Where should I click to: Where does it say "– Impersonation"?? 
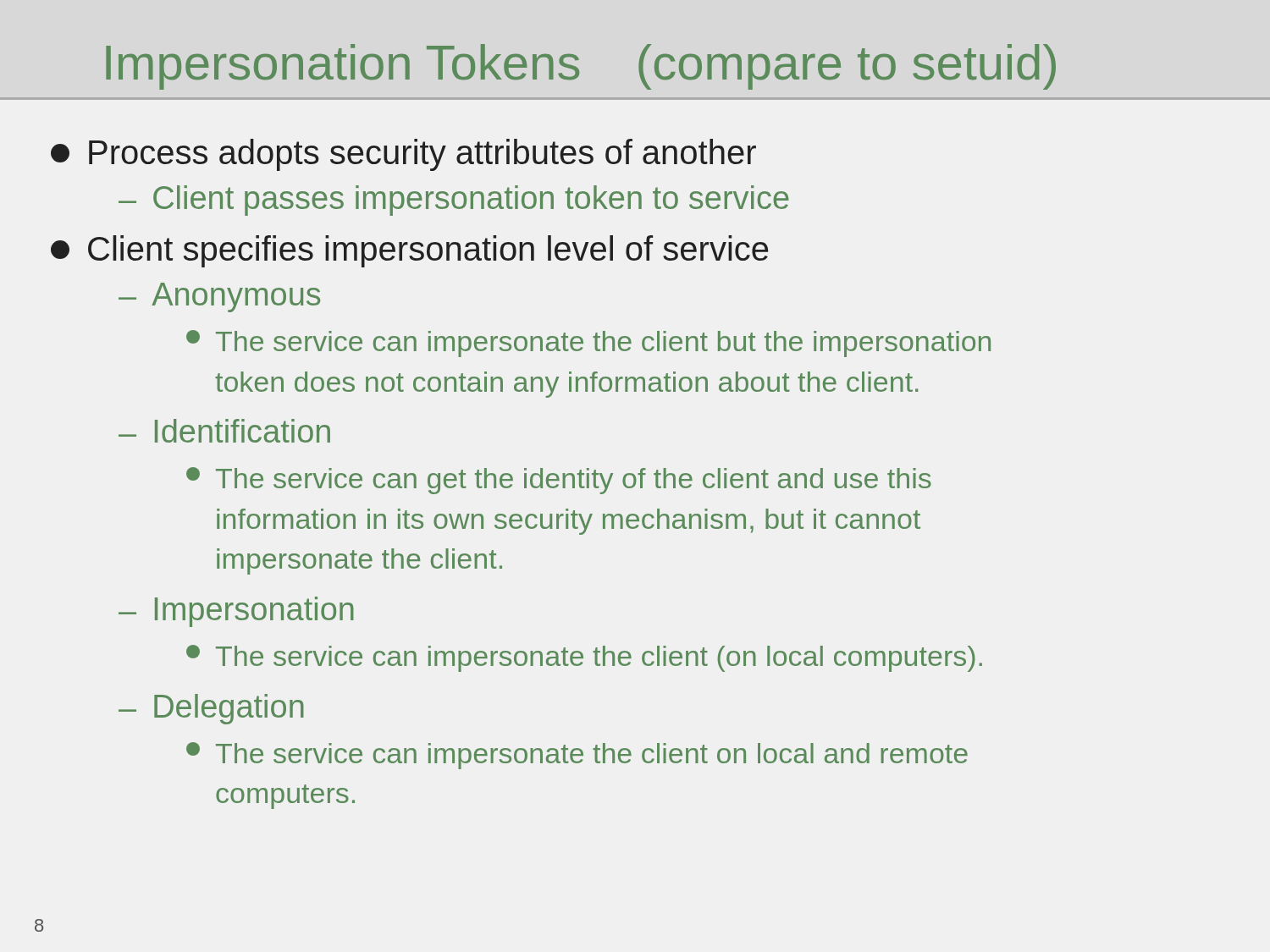(236, 612)
